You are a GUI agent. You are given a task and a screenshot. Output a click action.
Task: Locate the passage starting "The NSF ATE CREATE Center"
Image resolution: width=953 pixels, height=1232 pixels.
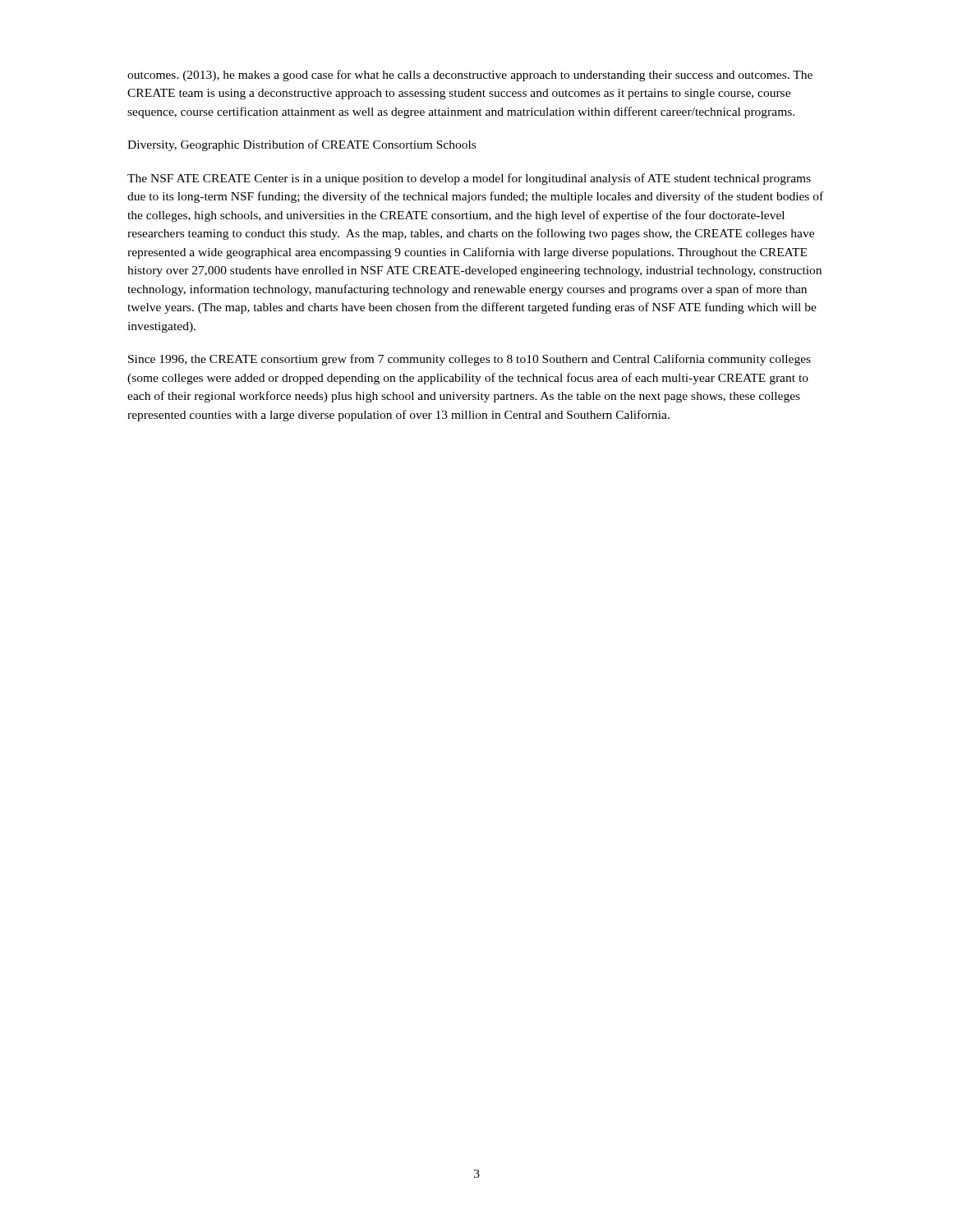pyautogui.click(x=475, y=252)
